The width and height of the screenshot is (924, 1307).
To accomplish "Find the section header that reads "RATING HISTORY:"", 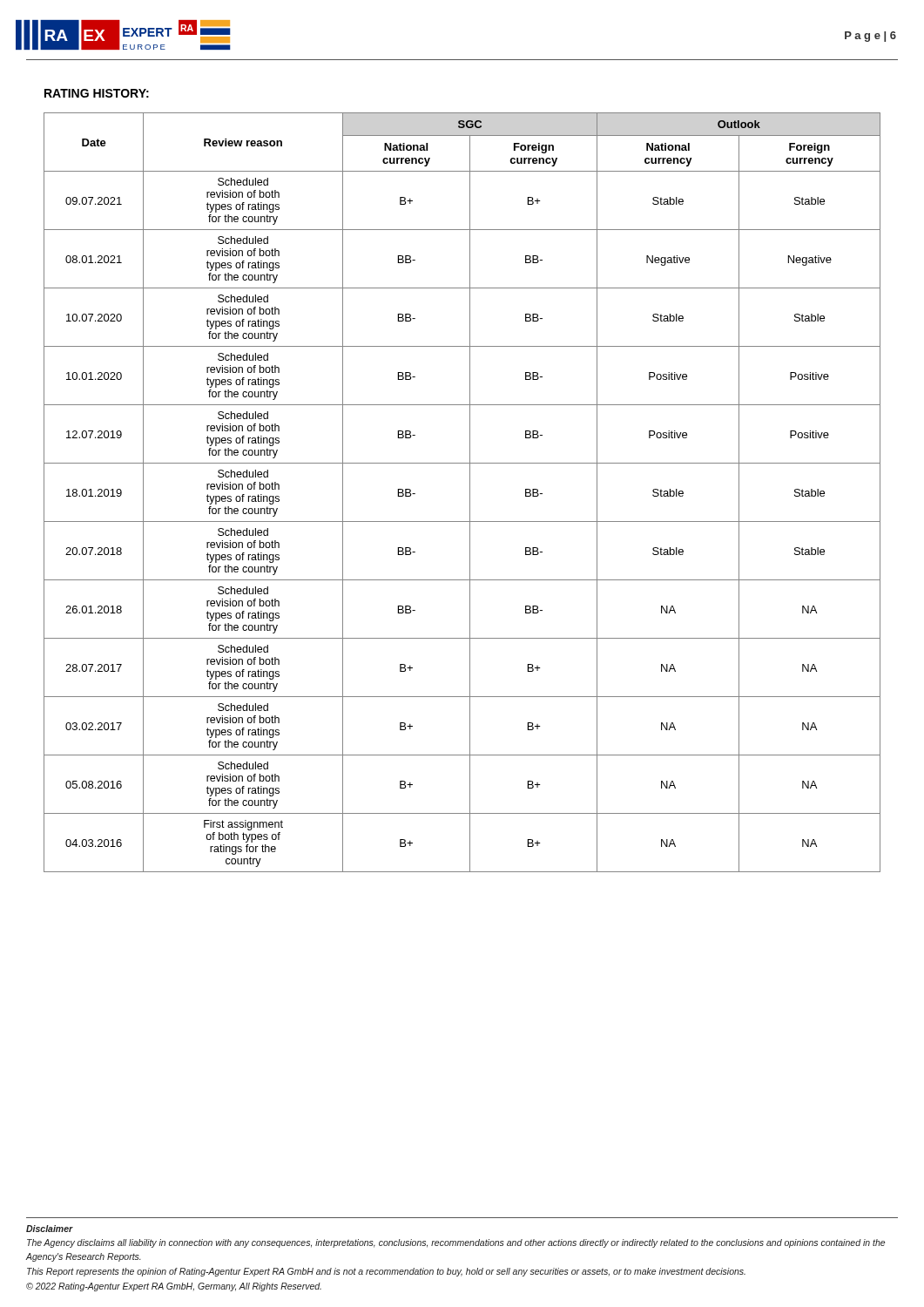I will coord(96,93).
